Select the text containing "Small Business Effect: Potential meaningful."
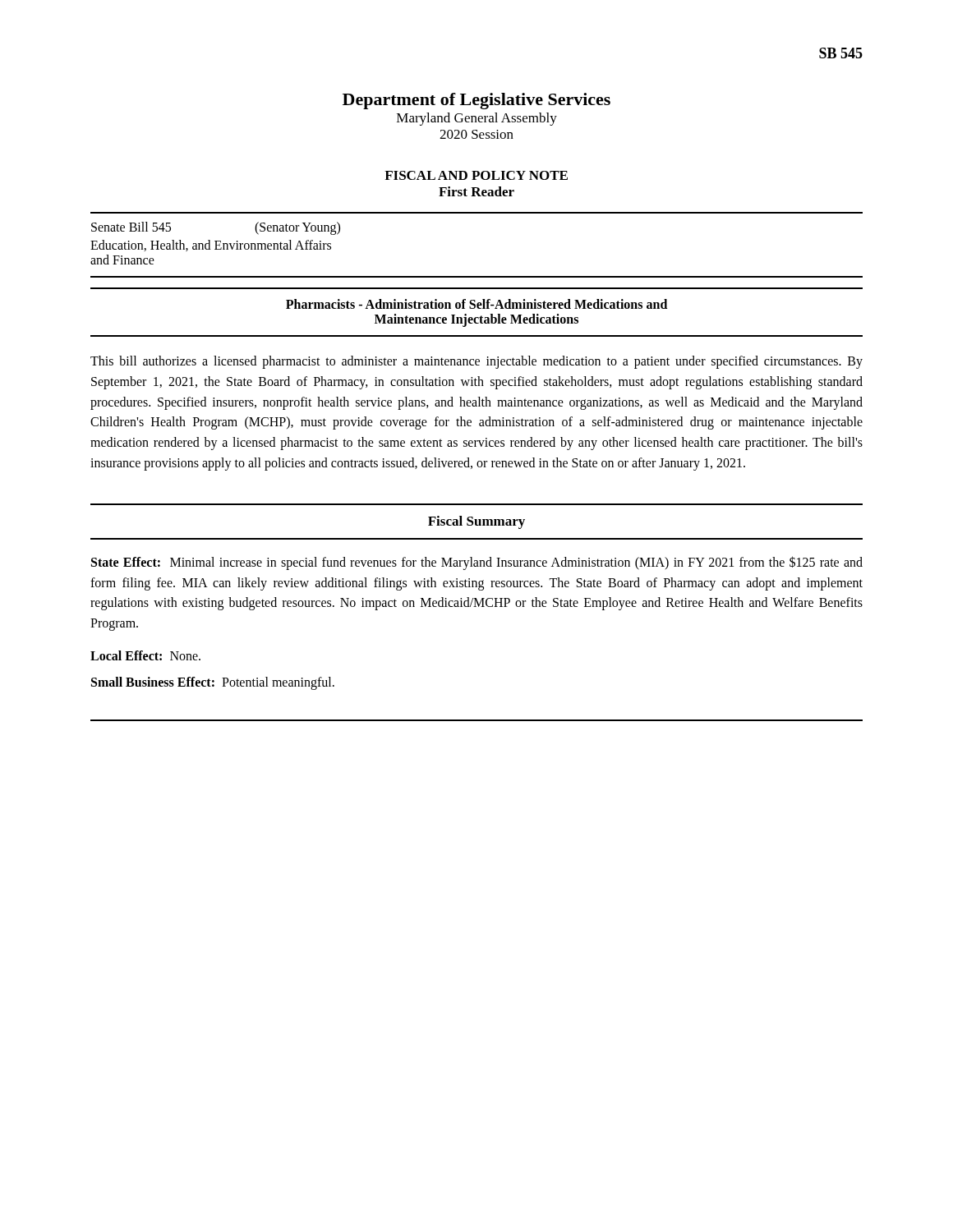 click(x=213, y=682)
